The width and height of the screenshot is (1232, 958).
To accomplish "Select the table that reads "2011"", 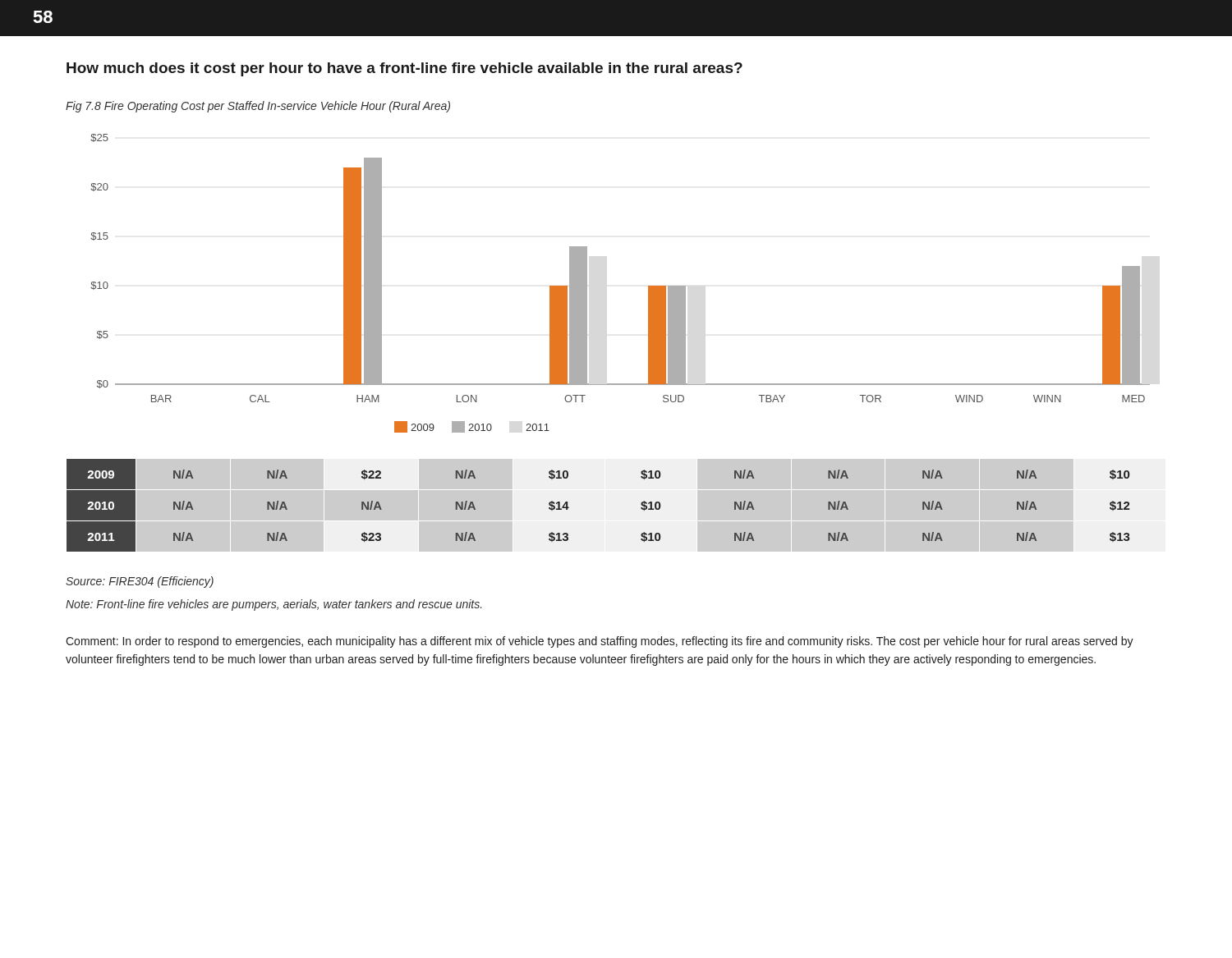I will pyautogui.click(x=616, y=505).
